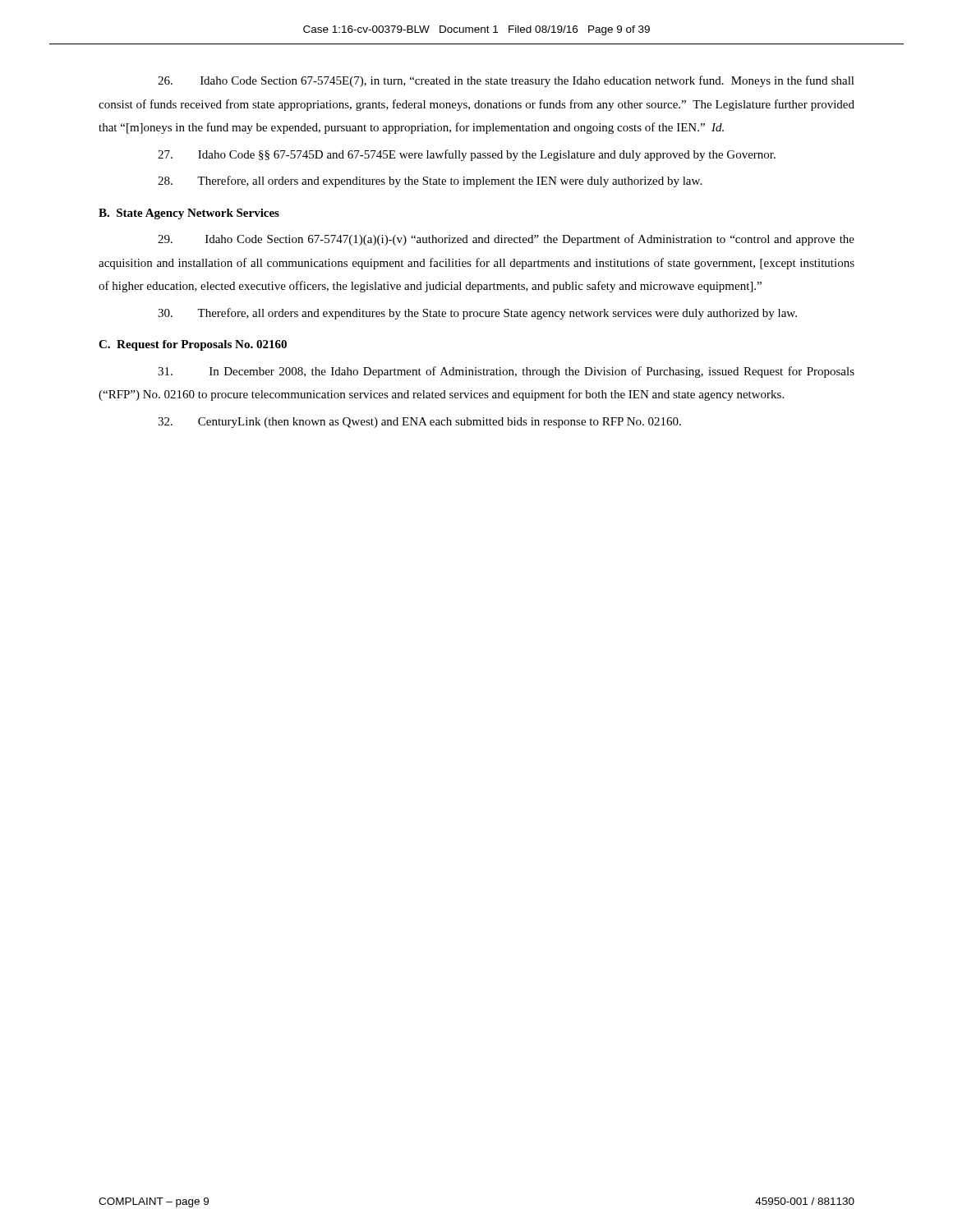Click on the text block that reads "Idaho Code §§ 67-5745D and"
Viewport: 953px width, 1232px height.
pyautogui.click(x=476, y=154)
